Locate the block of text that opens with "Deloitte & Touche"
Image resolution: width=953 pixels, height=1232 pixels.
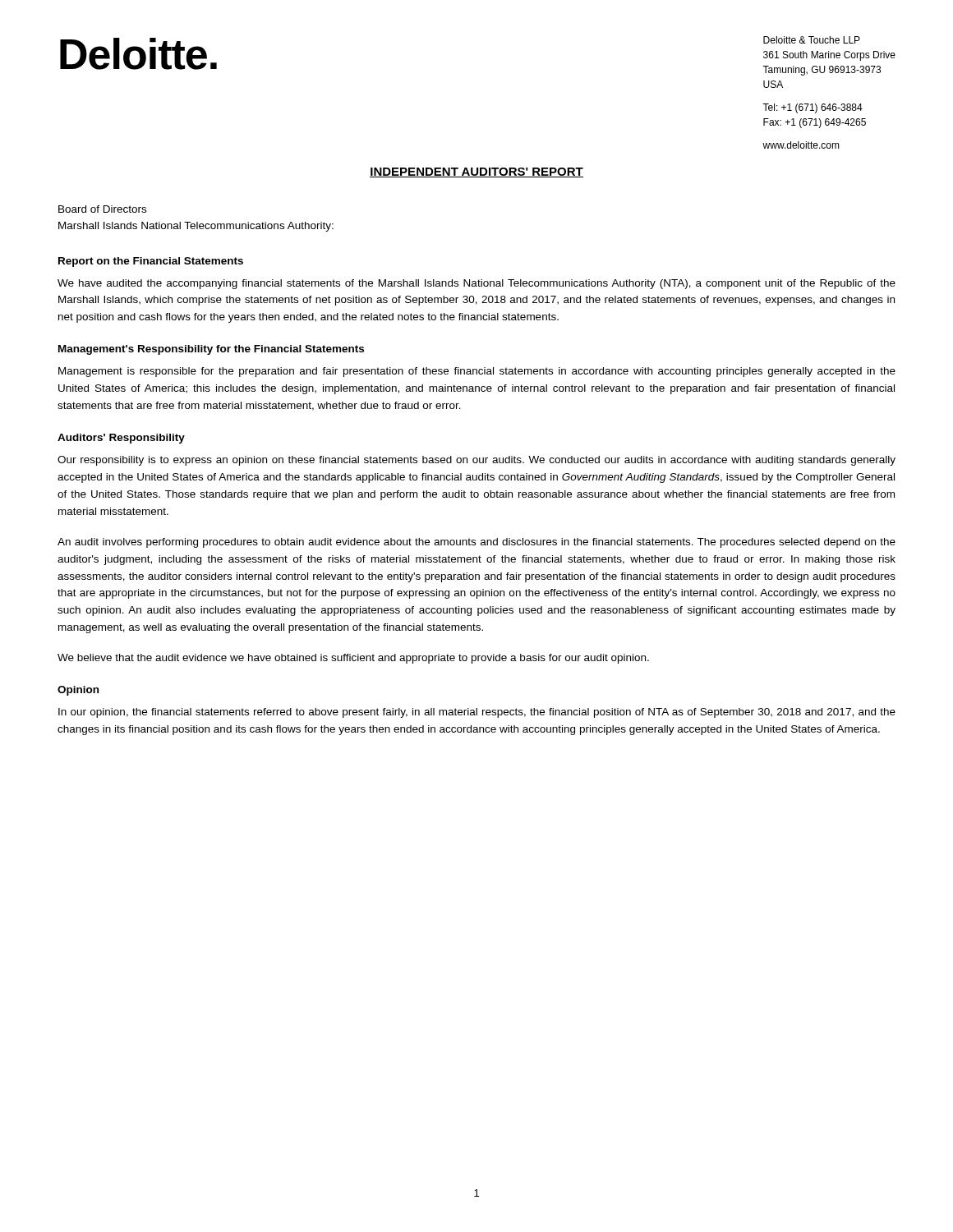(829, 93)
